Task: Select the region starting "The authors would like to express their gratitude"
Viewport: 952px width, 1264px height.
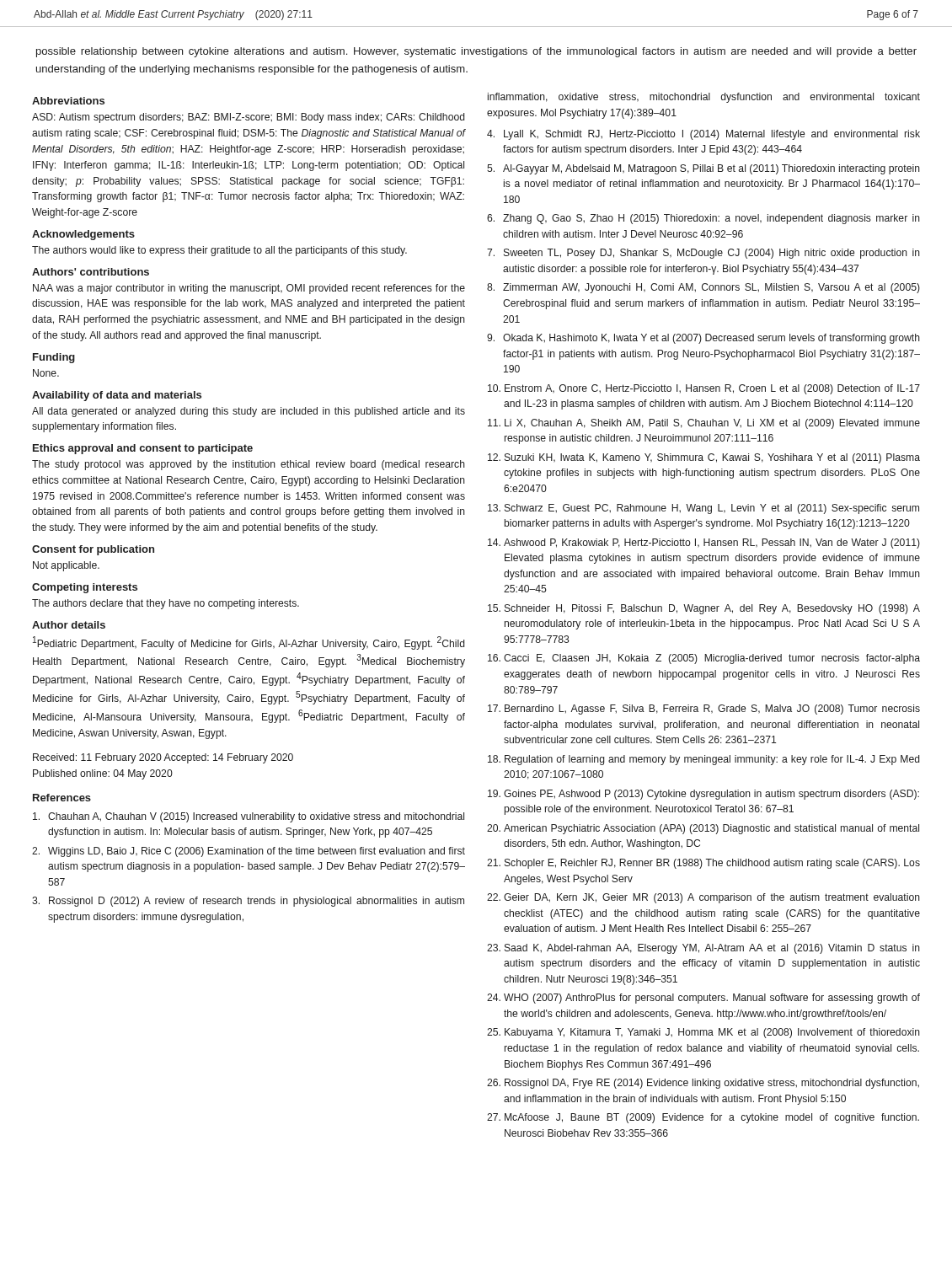Action: click(220, 250)
